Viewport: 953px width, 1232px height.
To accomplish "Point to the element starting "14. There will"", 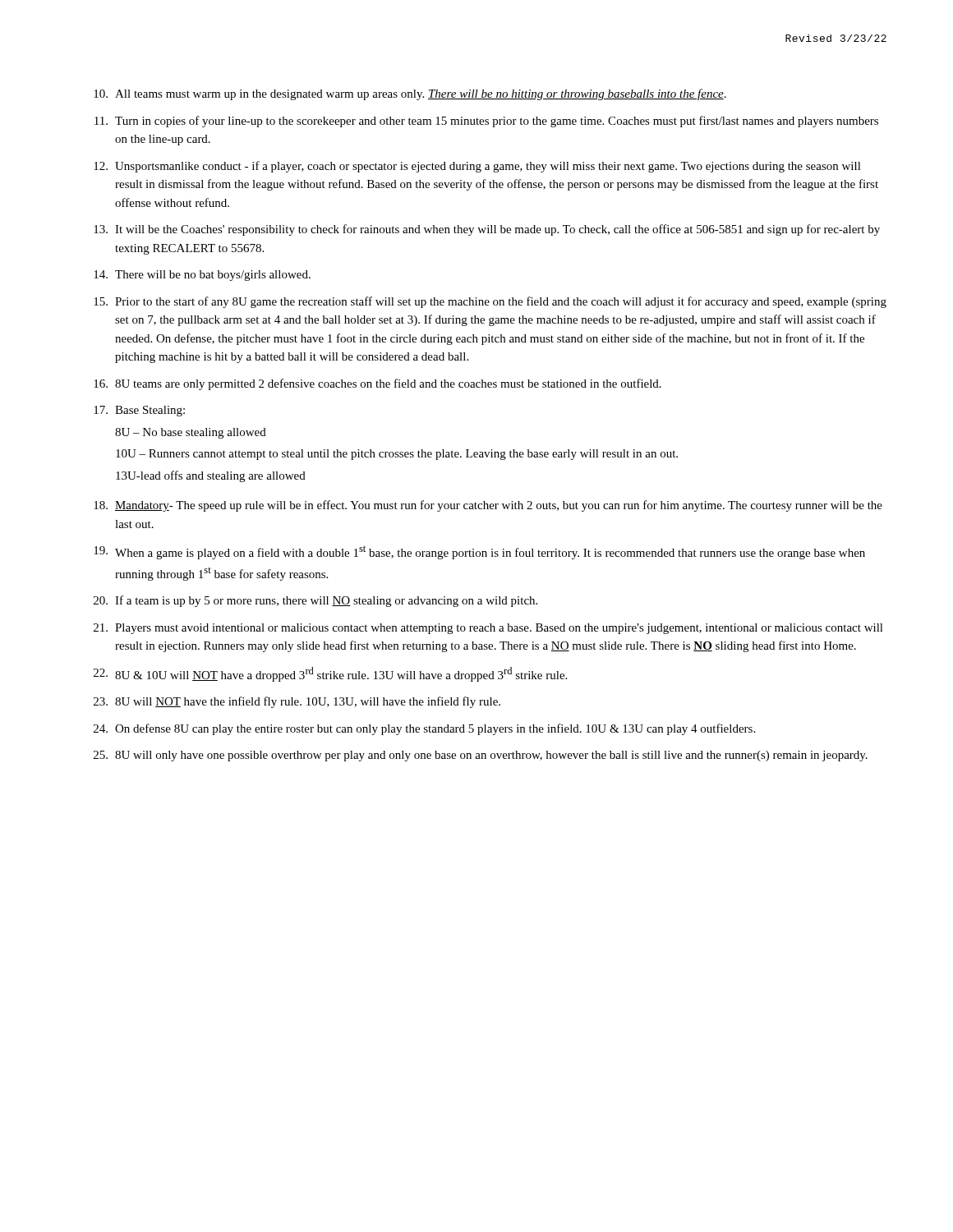I will (202, 276).
